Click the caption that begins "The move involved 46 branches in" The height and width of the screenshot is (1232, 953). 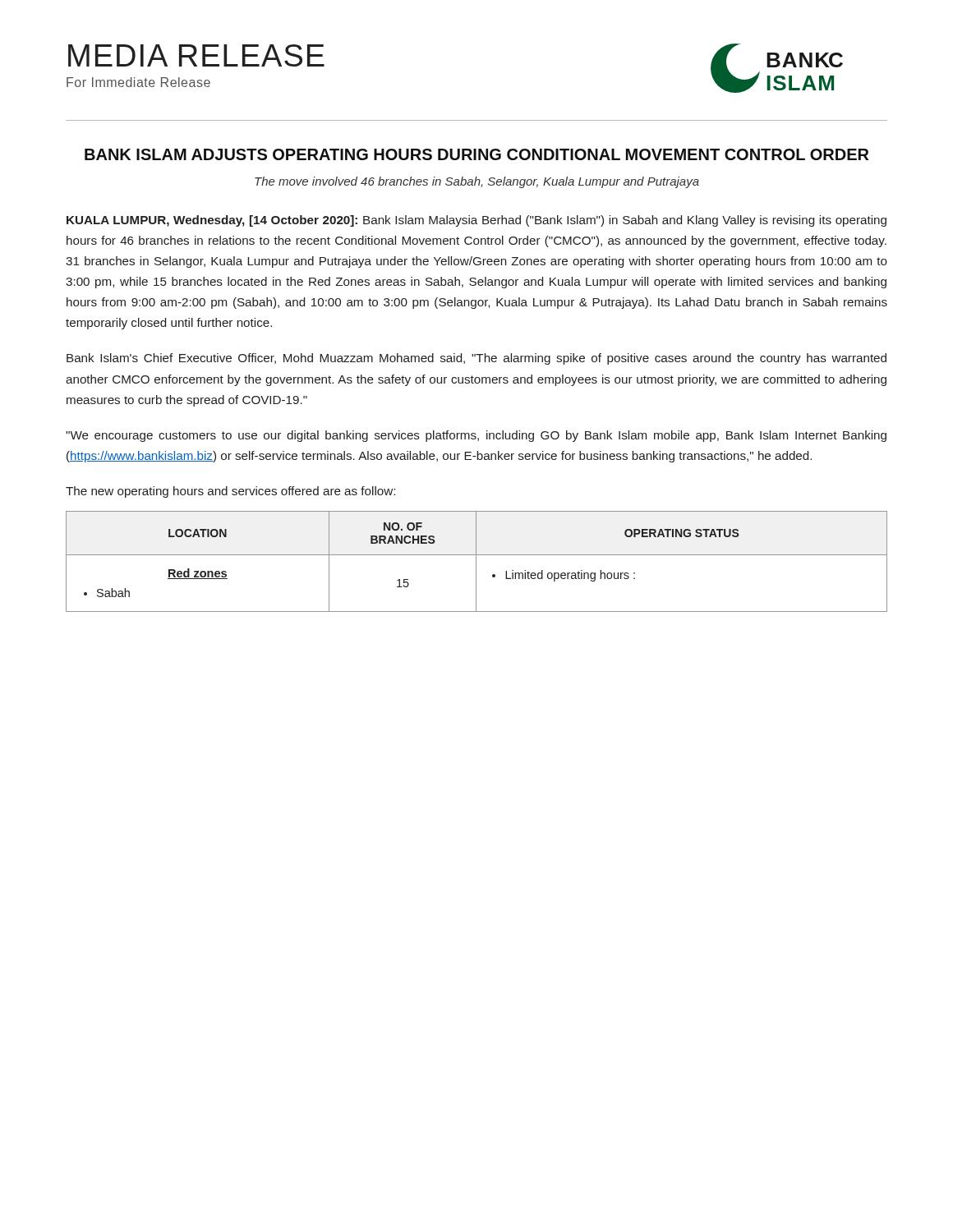pos(476,181)
